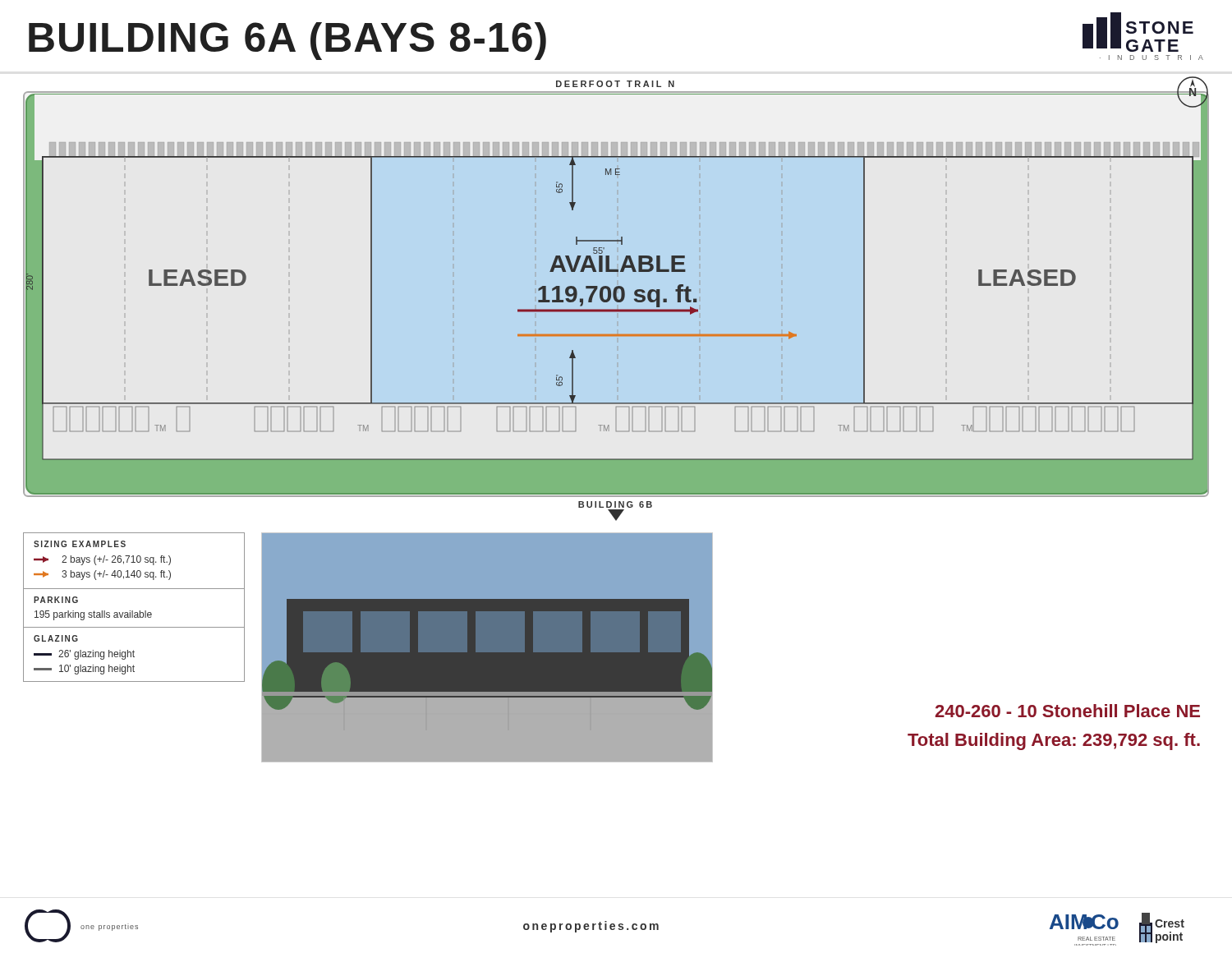Click on the text that says "195 parking stalls available"
The width and height of the screenshot is (1232, 953).
click(x=93, y=615)
